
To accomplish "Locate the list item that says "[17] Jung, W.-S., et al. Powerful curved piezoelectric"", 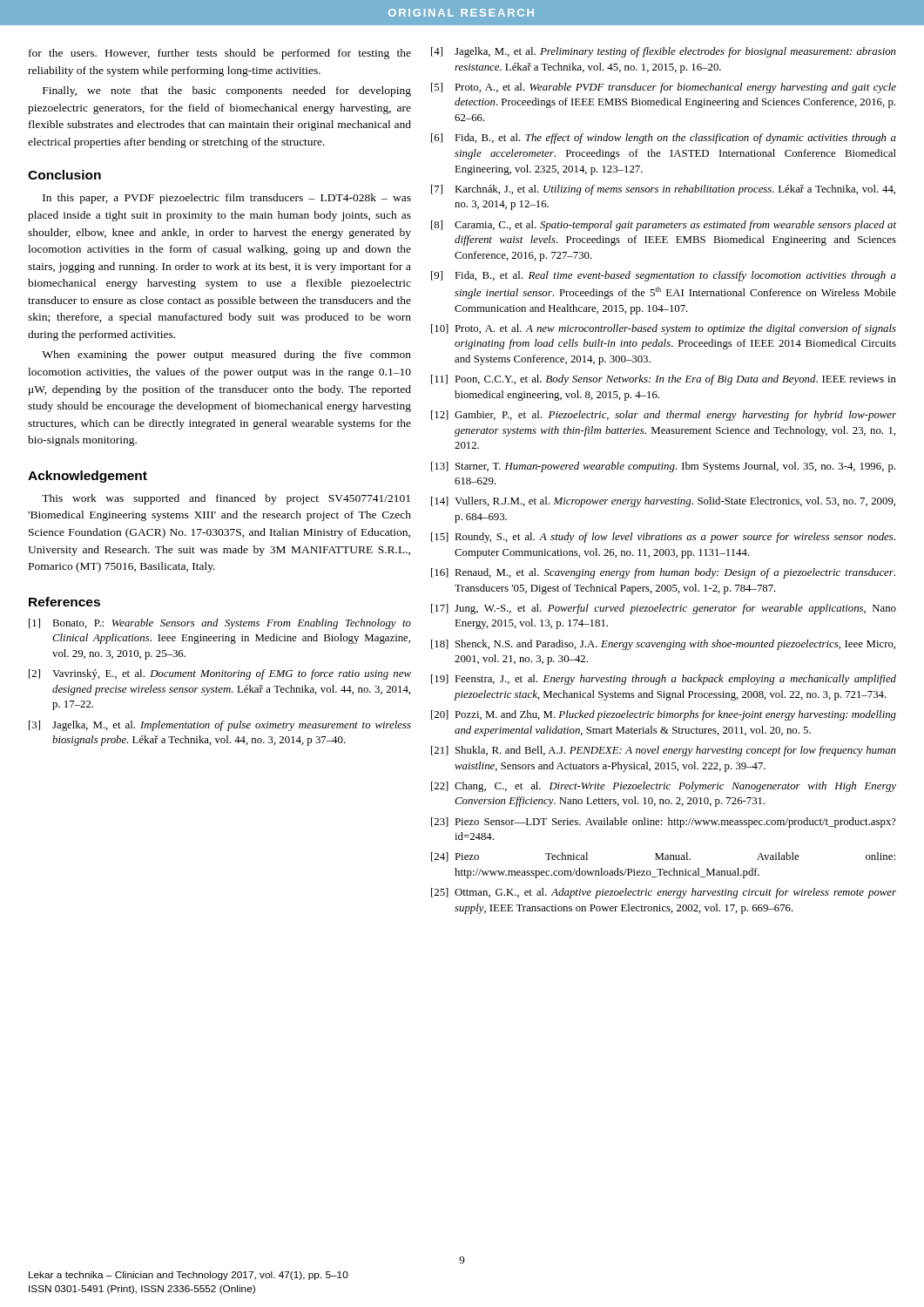I will click(x=663, y=616).
